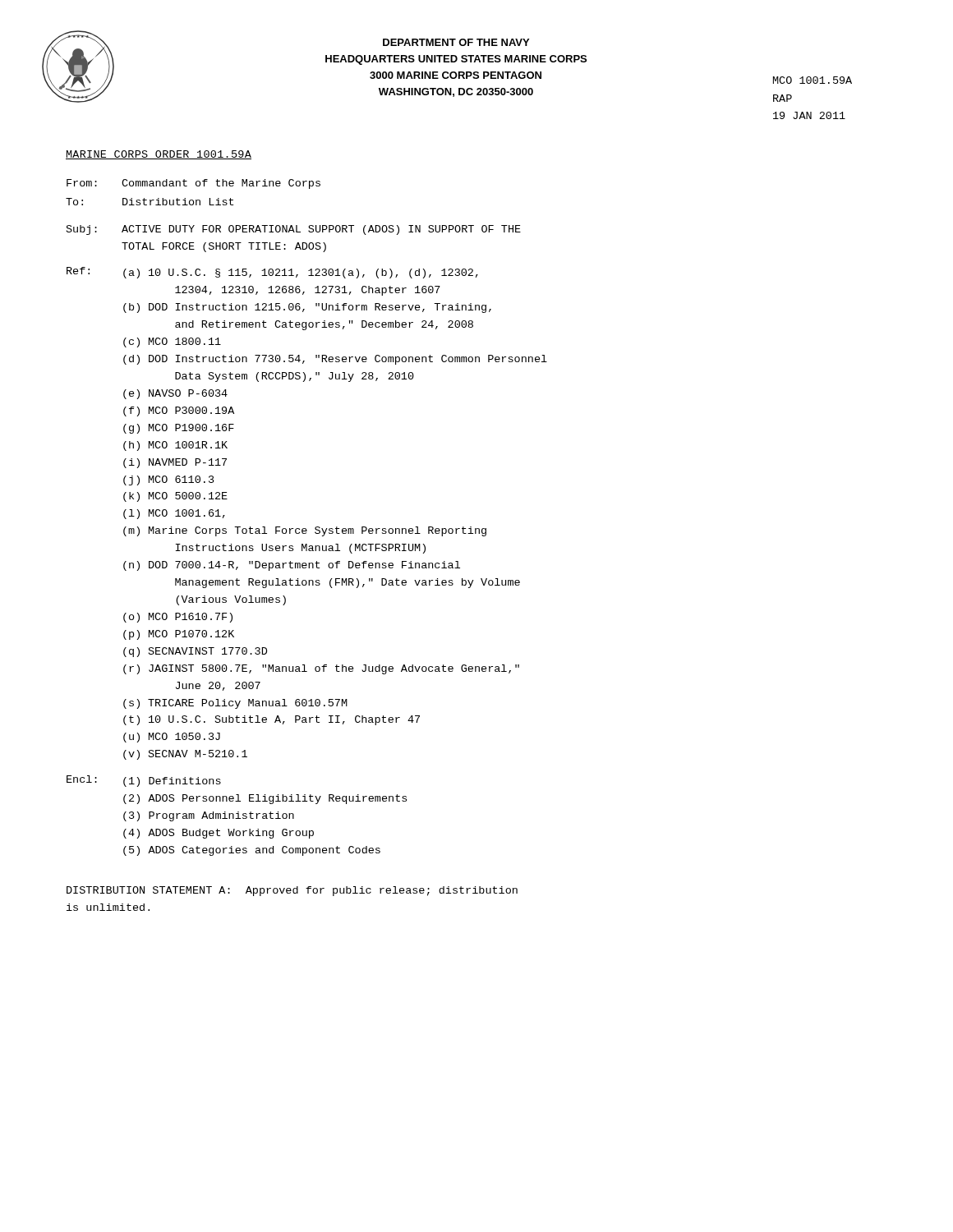Screen dimensions: 1232x953
Task: Locate the text block starting "(d) DOD Instruction 7730.54,"
Action: pos(504,369)
